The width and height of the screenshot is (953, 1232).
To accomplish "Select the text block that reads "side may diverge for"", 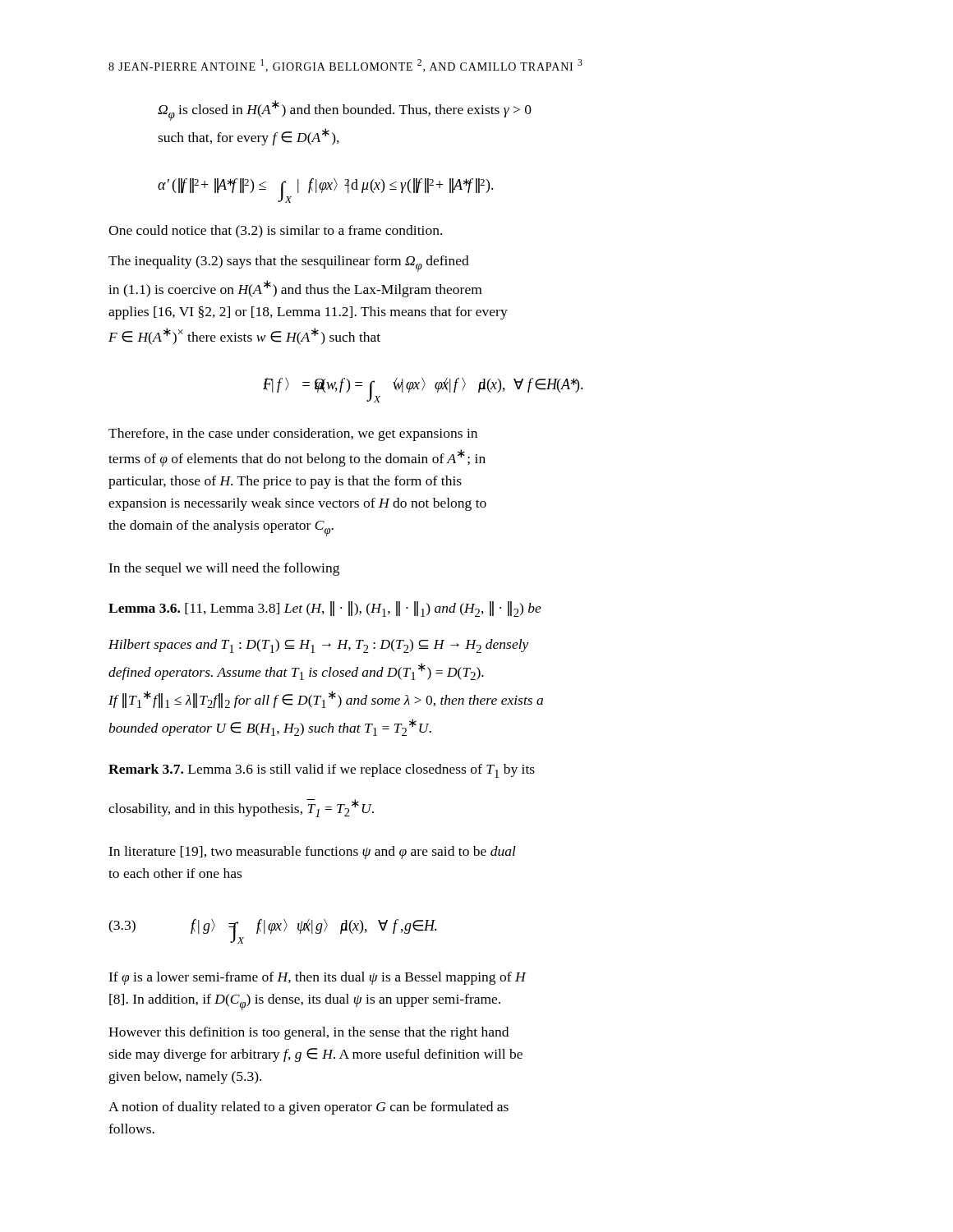I will pyautogui.click(x=316, y=1054).
